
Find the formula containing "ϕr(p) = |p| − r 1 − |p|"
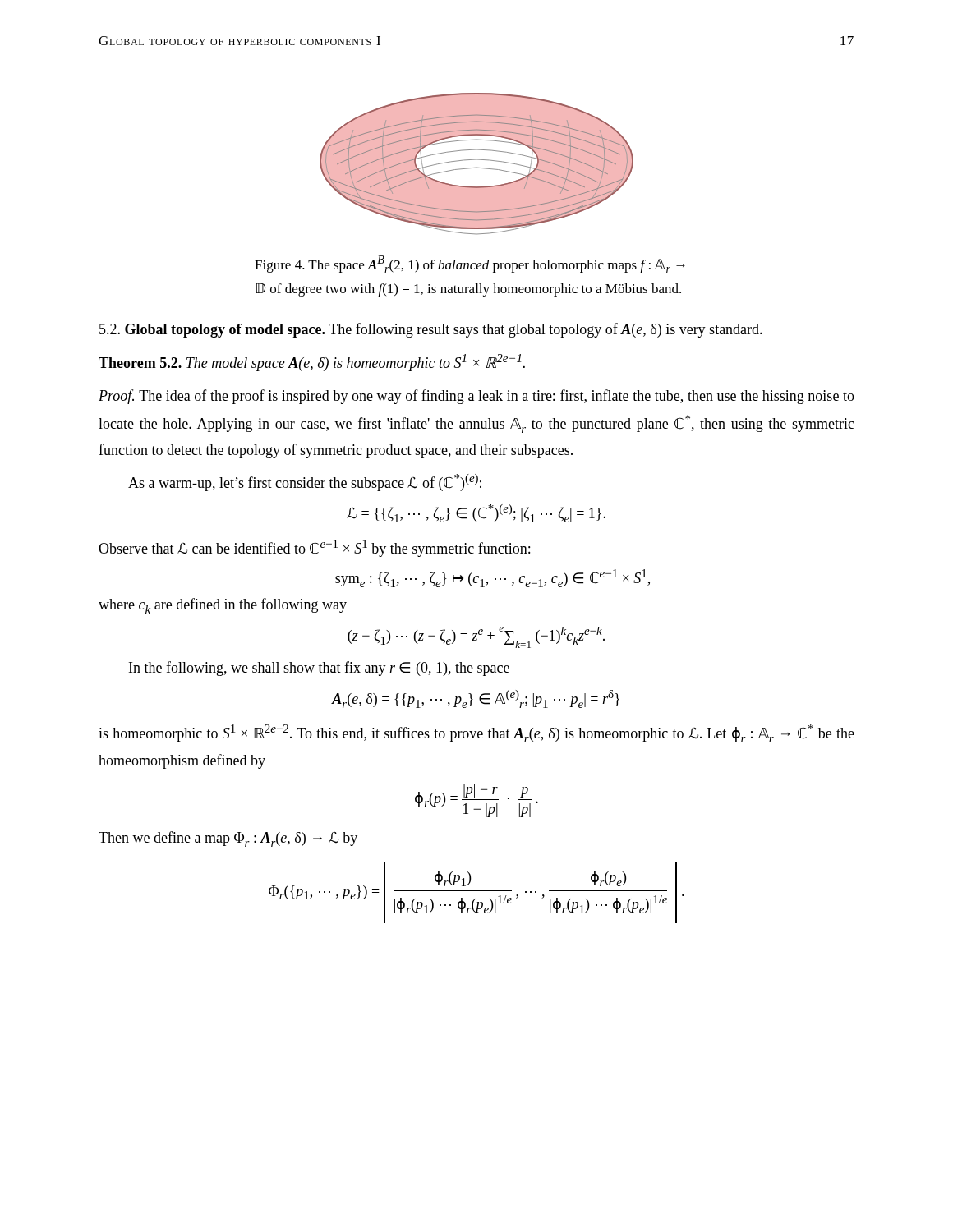[x=476, y=800]
